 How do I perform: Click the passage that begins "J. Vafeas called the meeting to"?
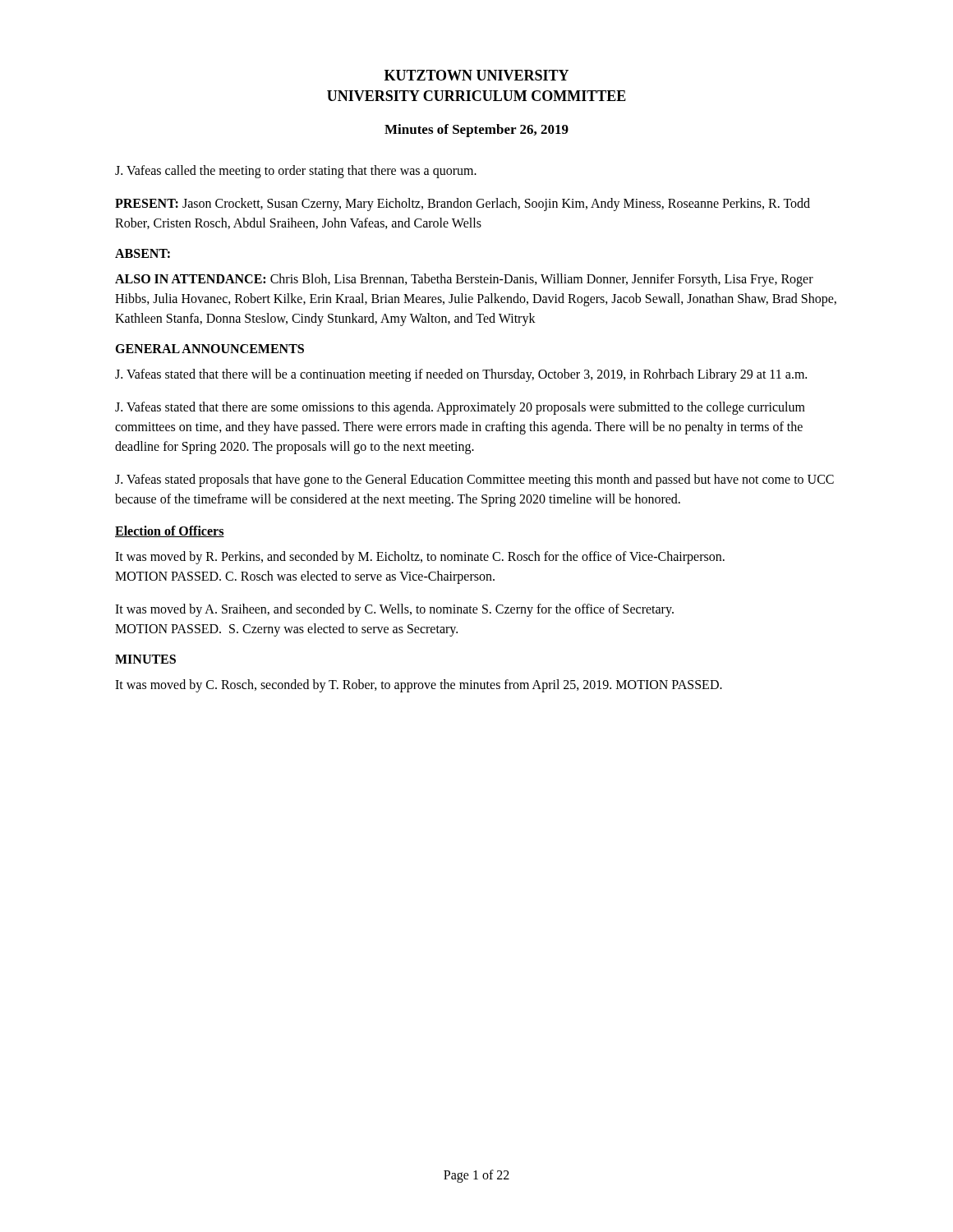(296, 171)
